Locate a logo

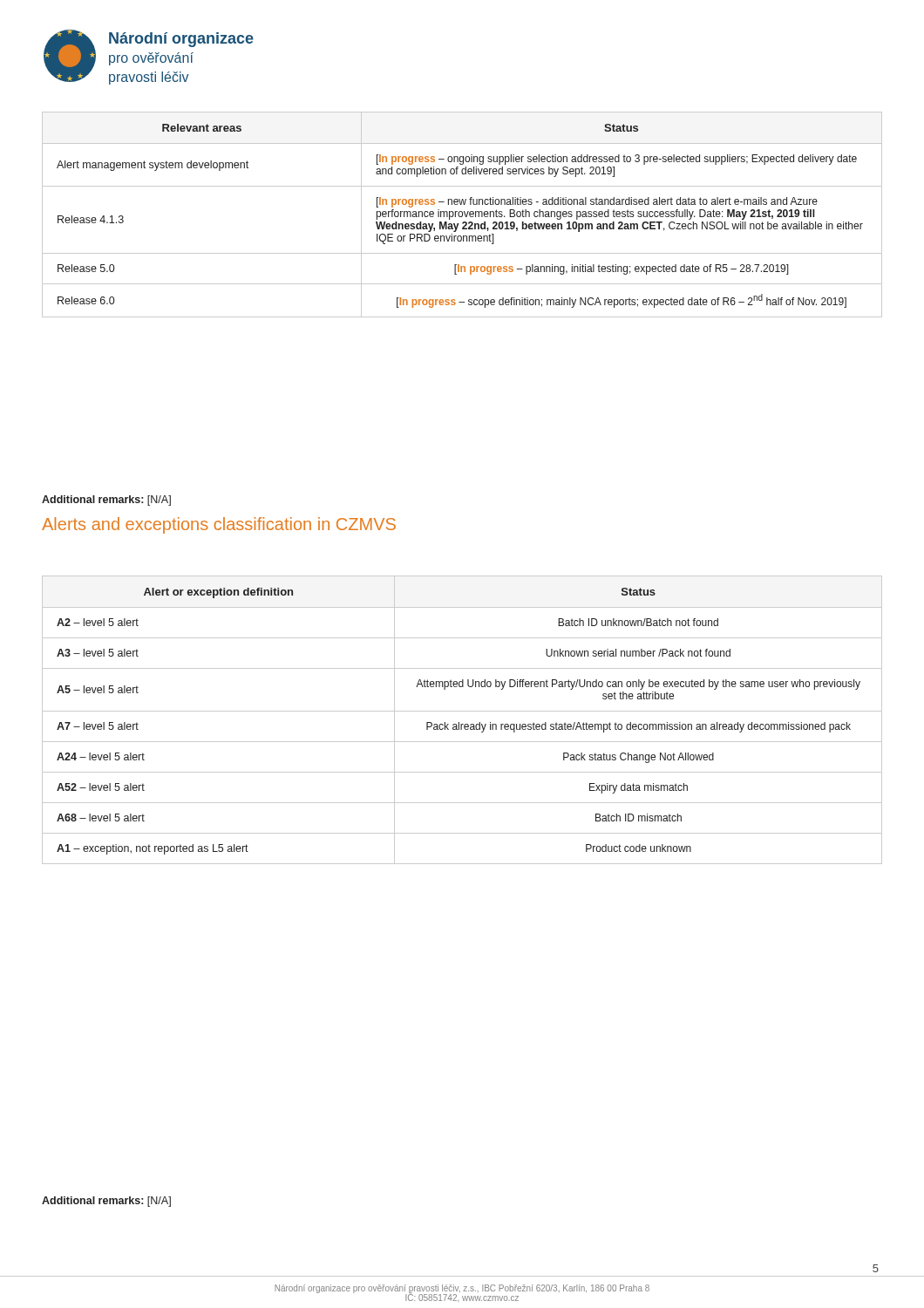[70, 57]
